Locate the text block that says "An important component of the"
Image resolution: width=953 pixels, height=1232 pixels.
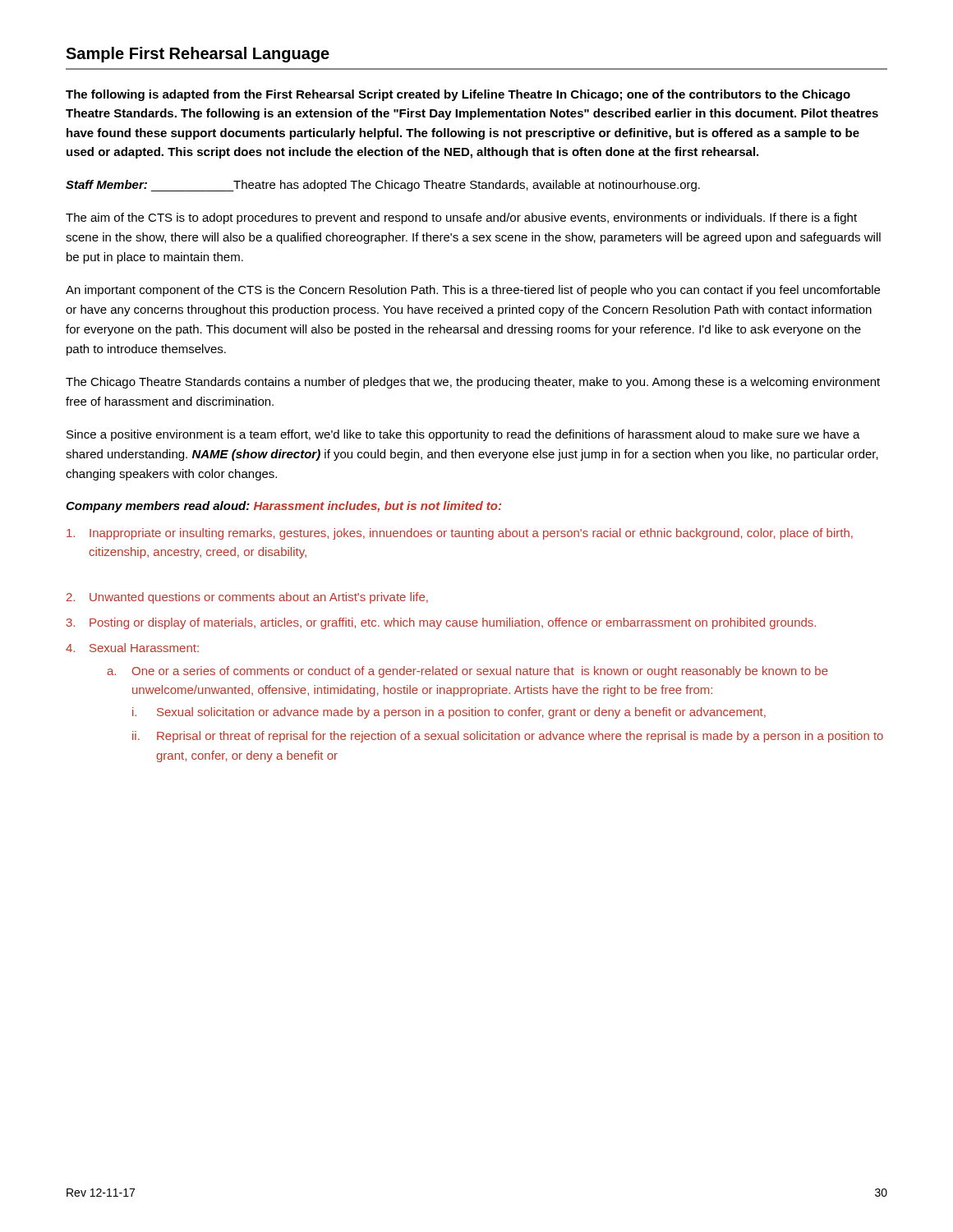(x=473, y=319)
